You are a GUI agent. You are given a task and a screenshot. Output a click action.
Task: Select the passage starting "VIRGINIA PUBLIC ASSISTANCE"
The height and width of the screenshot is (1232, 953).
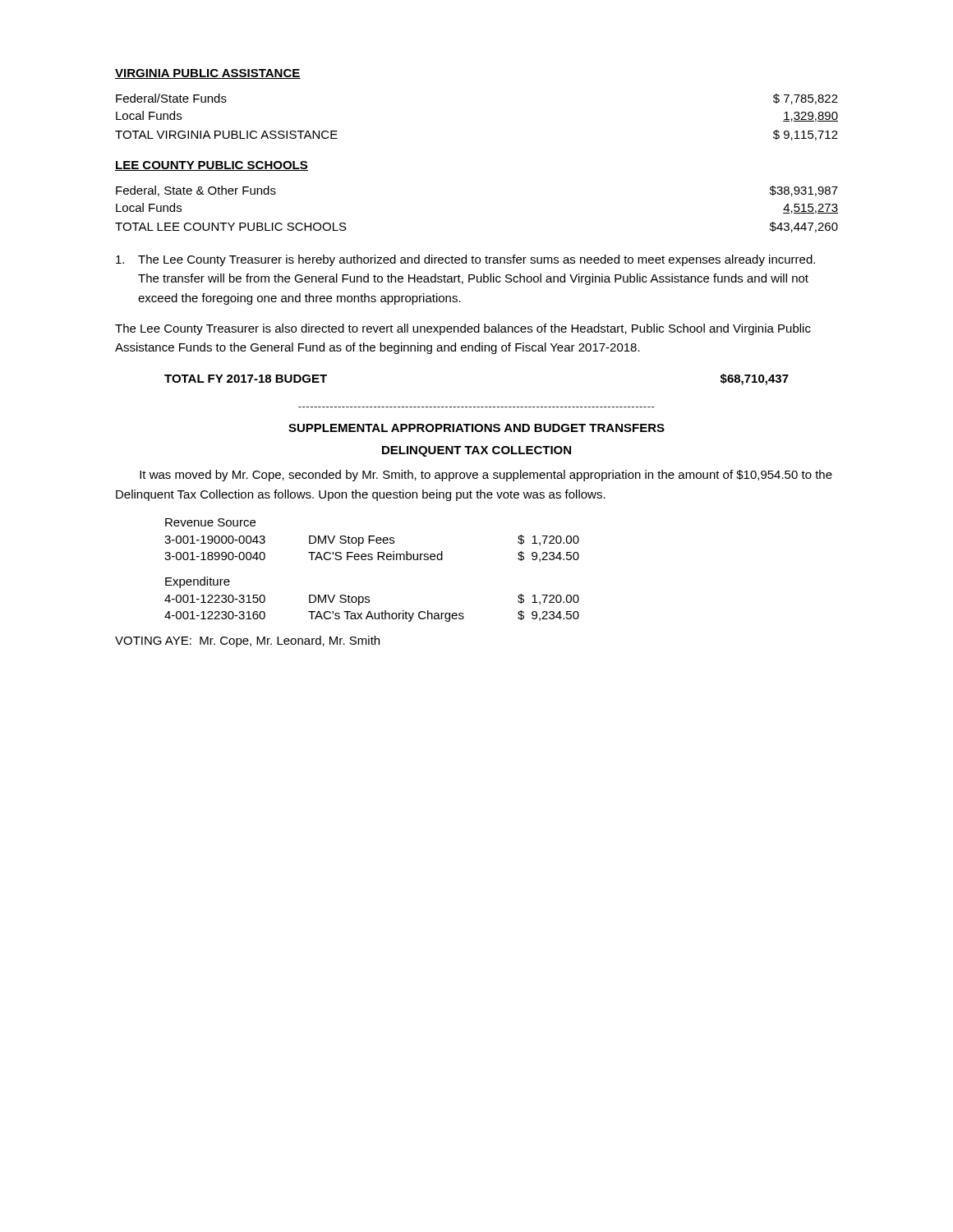[x=208, y=73]
